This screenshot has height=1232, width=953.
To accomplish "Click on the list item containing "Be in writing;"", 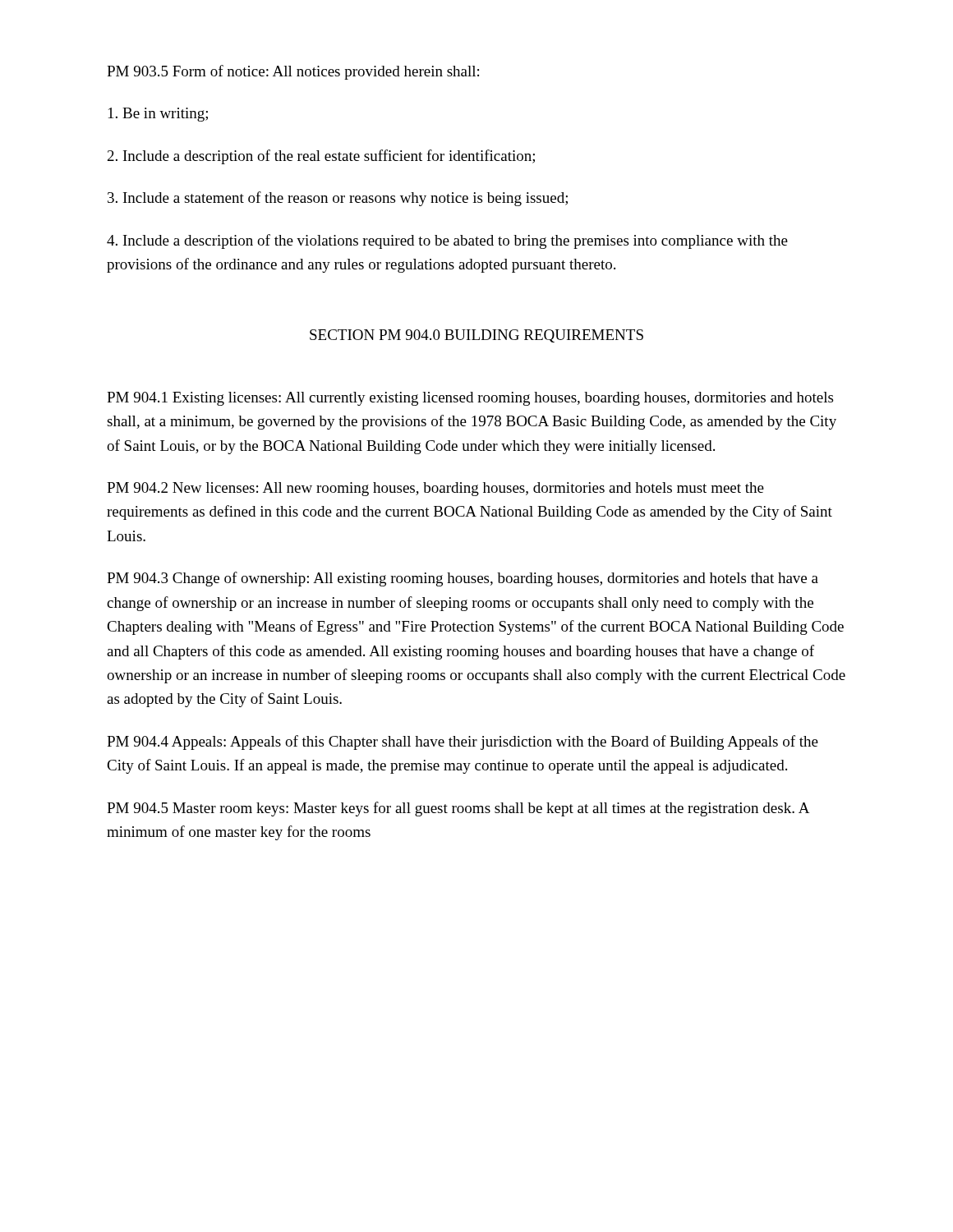I will pyautogui.click(x=158, y=113).
